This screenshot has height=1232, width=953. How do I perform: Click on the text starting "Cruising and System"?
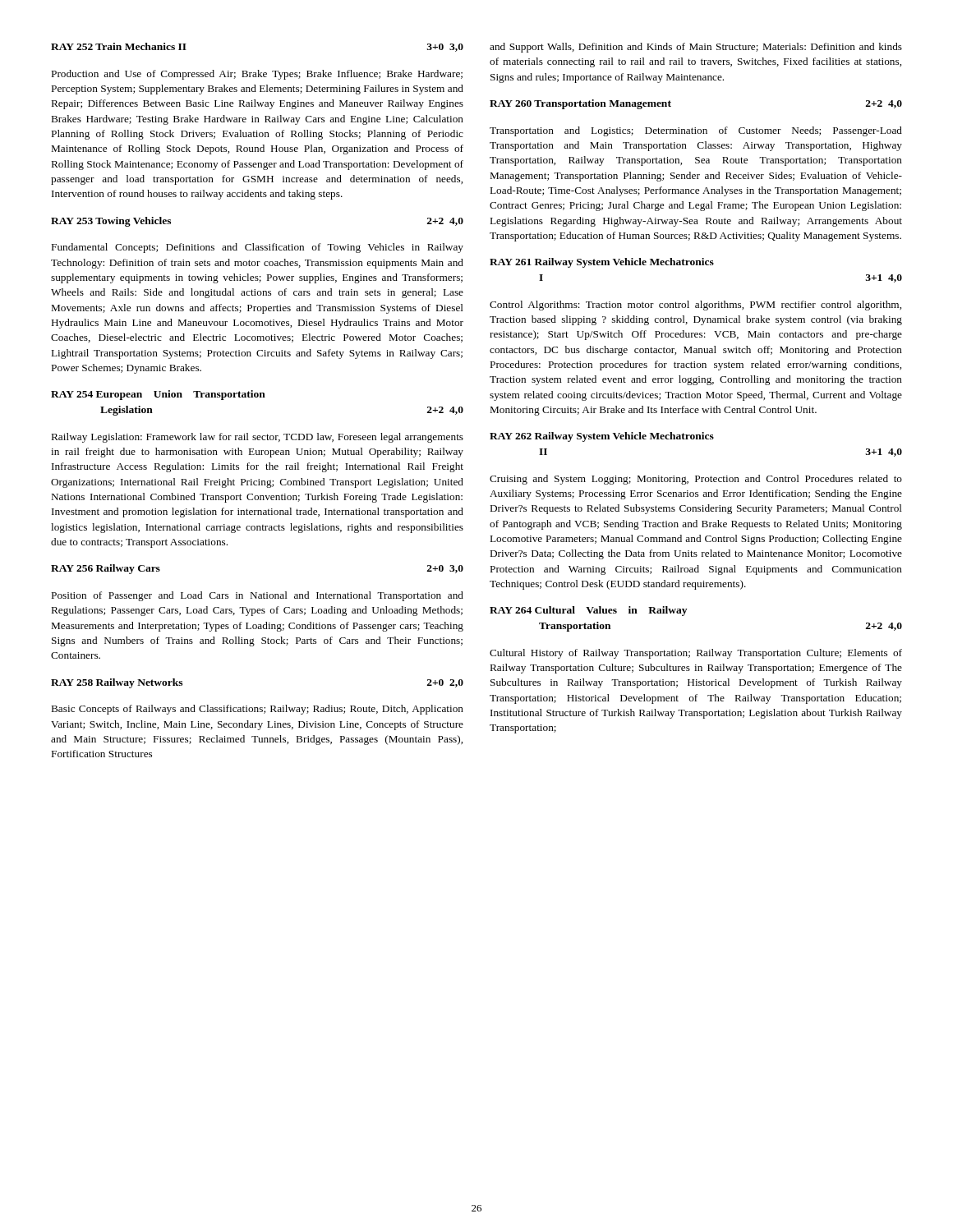point(696,531)
